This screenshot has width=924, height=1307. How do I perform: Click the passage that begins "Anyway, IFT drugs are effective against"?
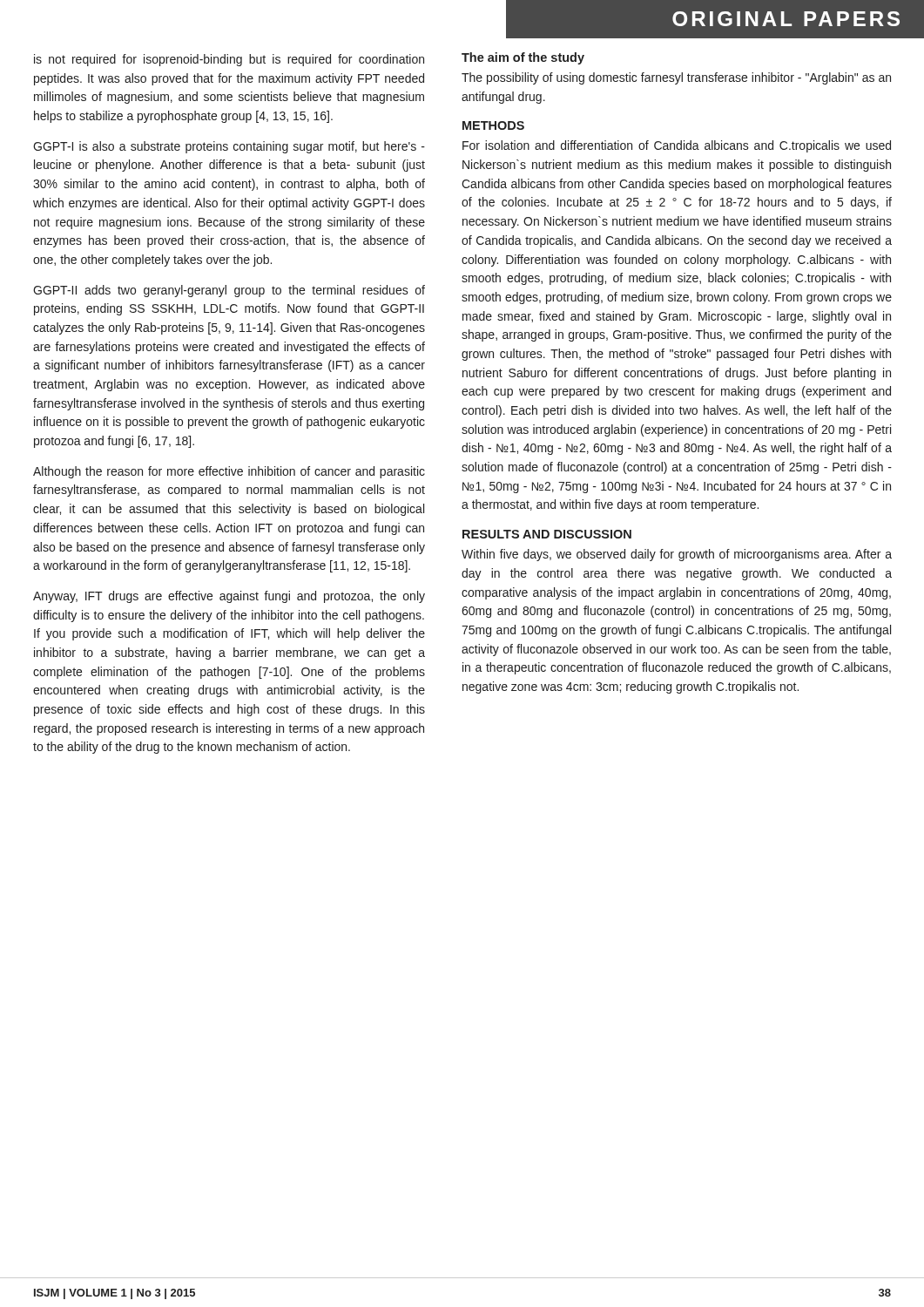click(x=229, y=671)
